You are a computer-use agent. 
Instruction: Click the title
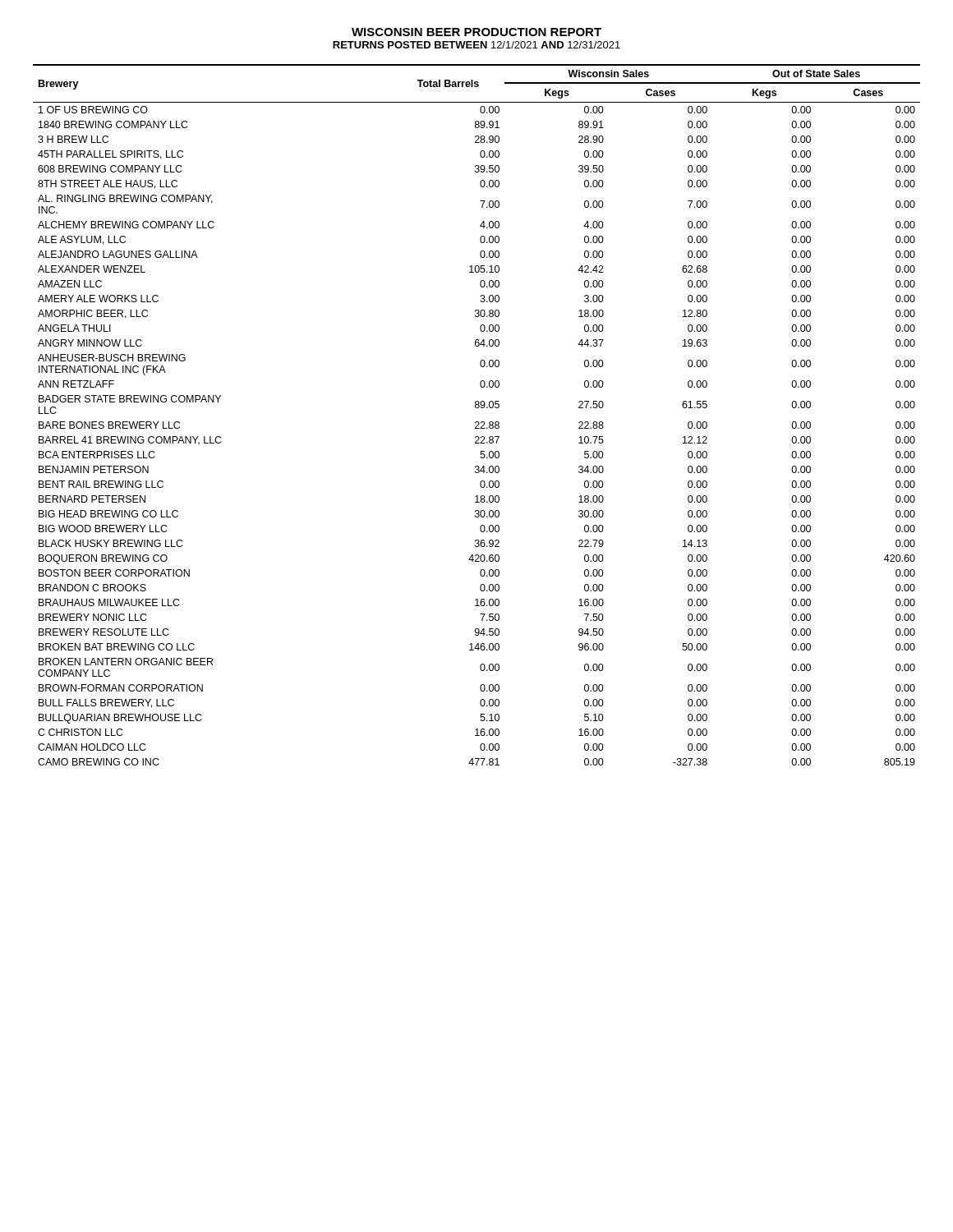point(476,38)
